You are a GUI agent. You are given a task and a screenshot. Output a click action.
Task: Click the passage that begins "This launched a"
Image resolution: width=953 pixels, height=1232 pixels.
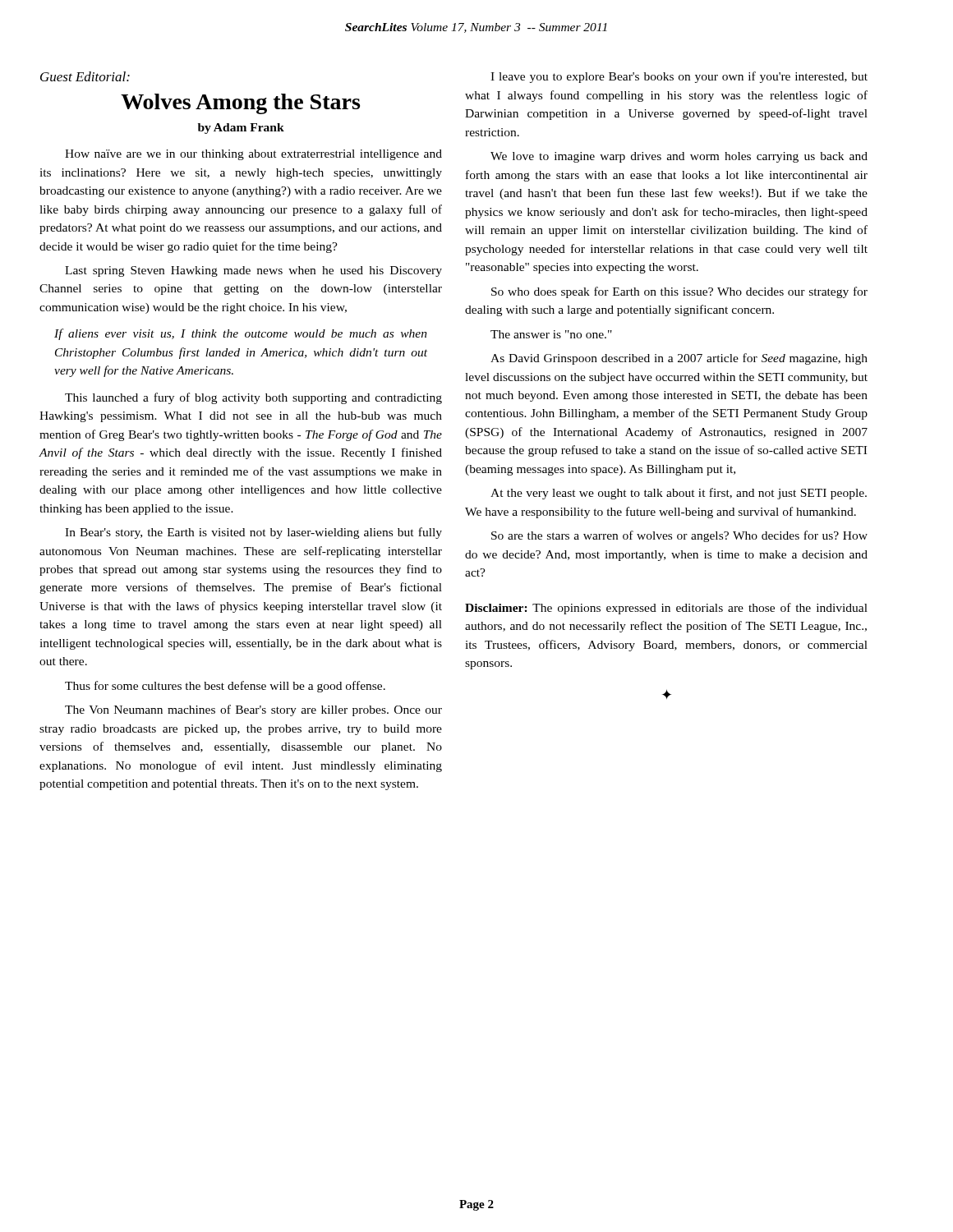[241, 452]
